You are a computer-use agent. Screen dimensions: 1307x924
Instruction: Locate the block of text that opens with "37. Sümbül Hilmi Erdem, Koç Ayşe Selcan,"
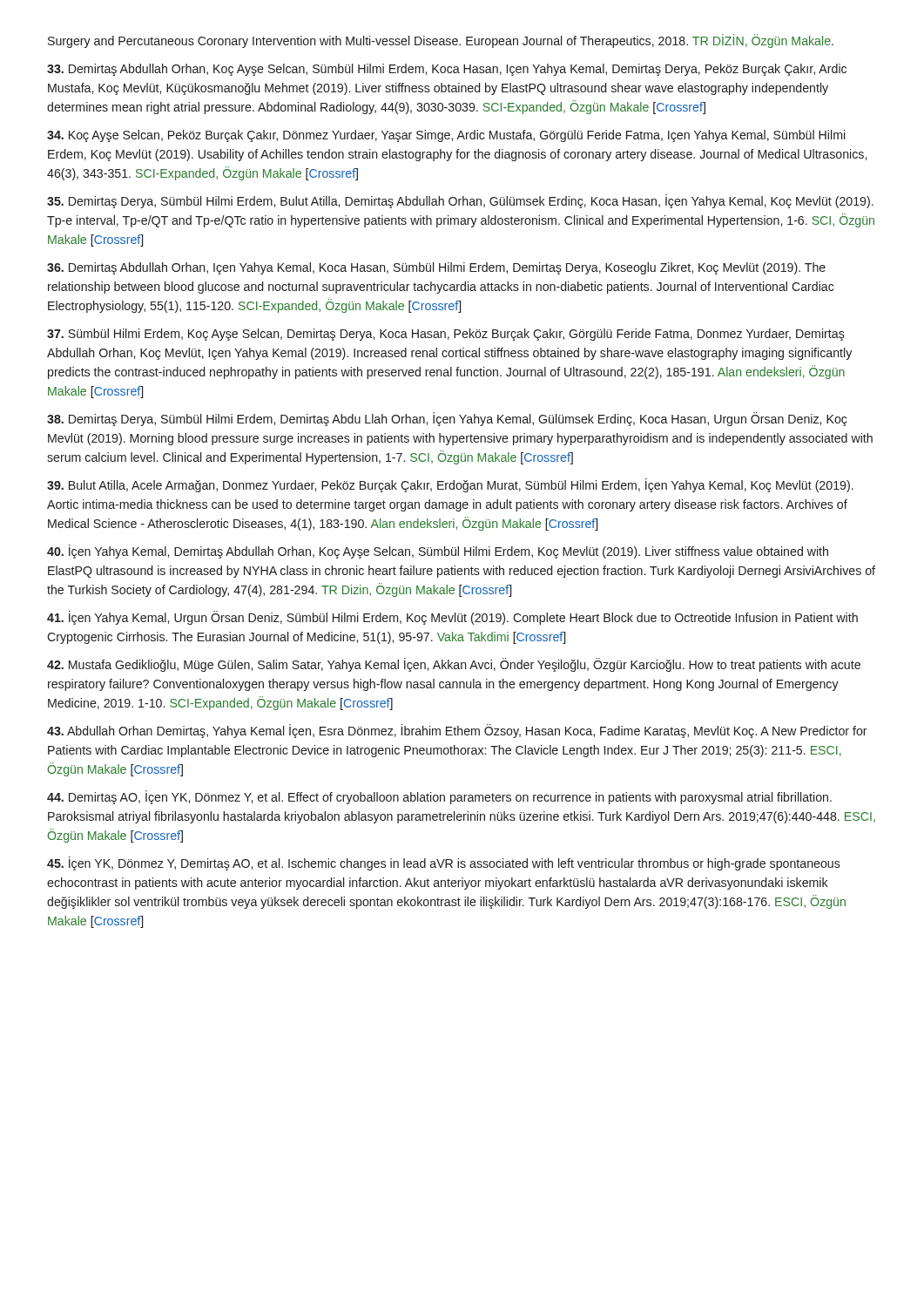449,362
